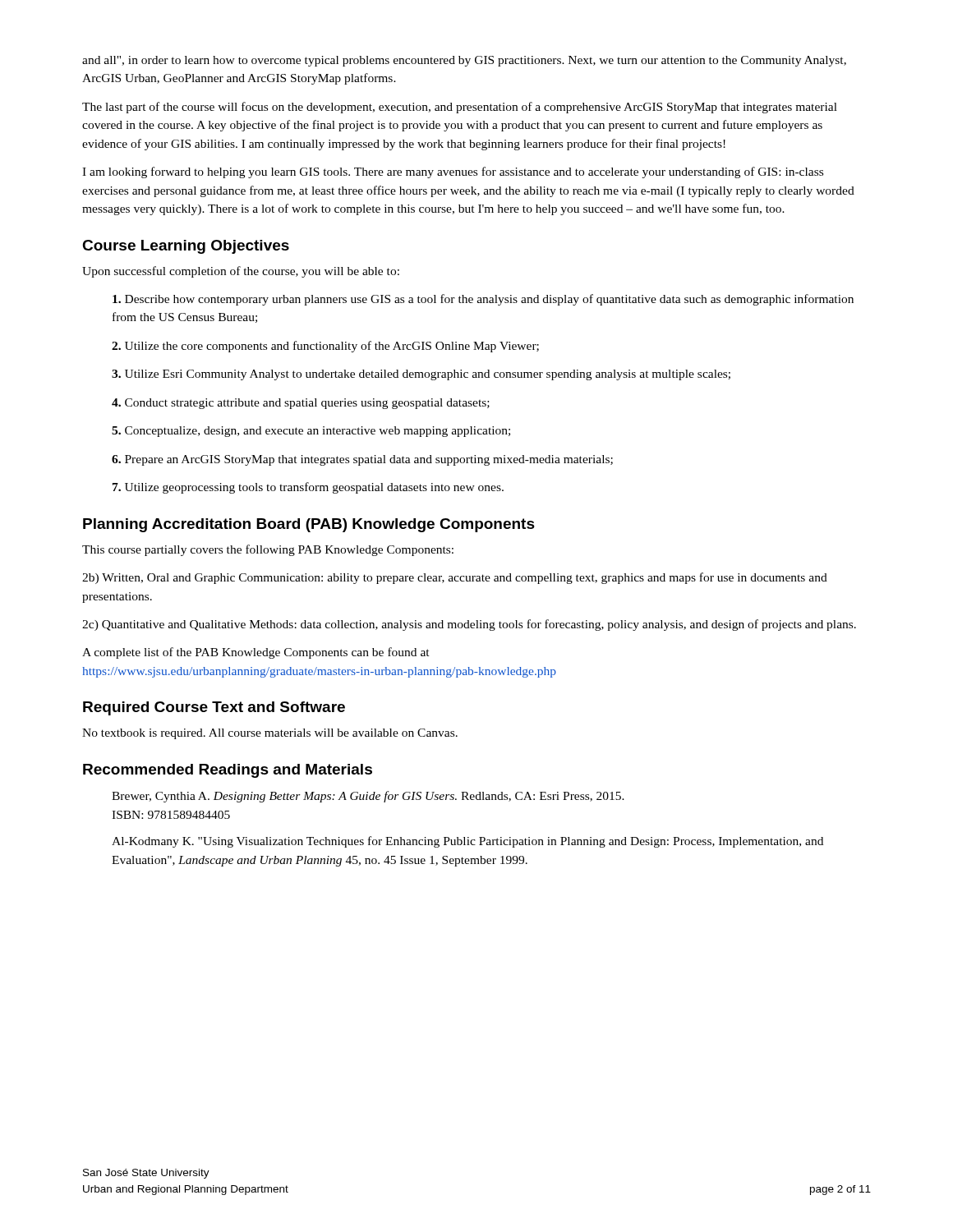Locate the block of text that opens with "3. Utilize Esri Community"
Image resolution: width=953 pixels, height=1232 pixels.
tap(491, 374)
